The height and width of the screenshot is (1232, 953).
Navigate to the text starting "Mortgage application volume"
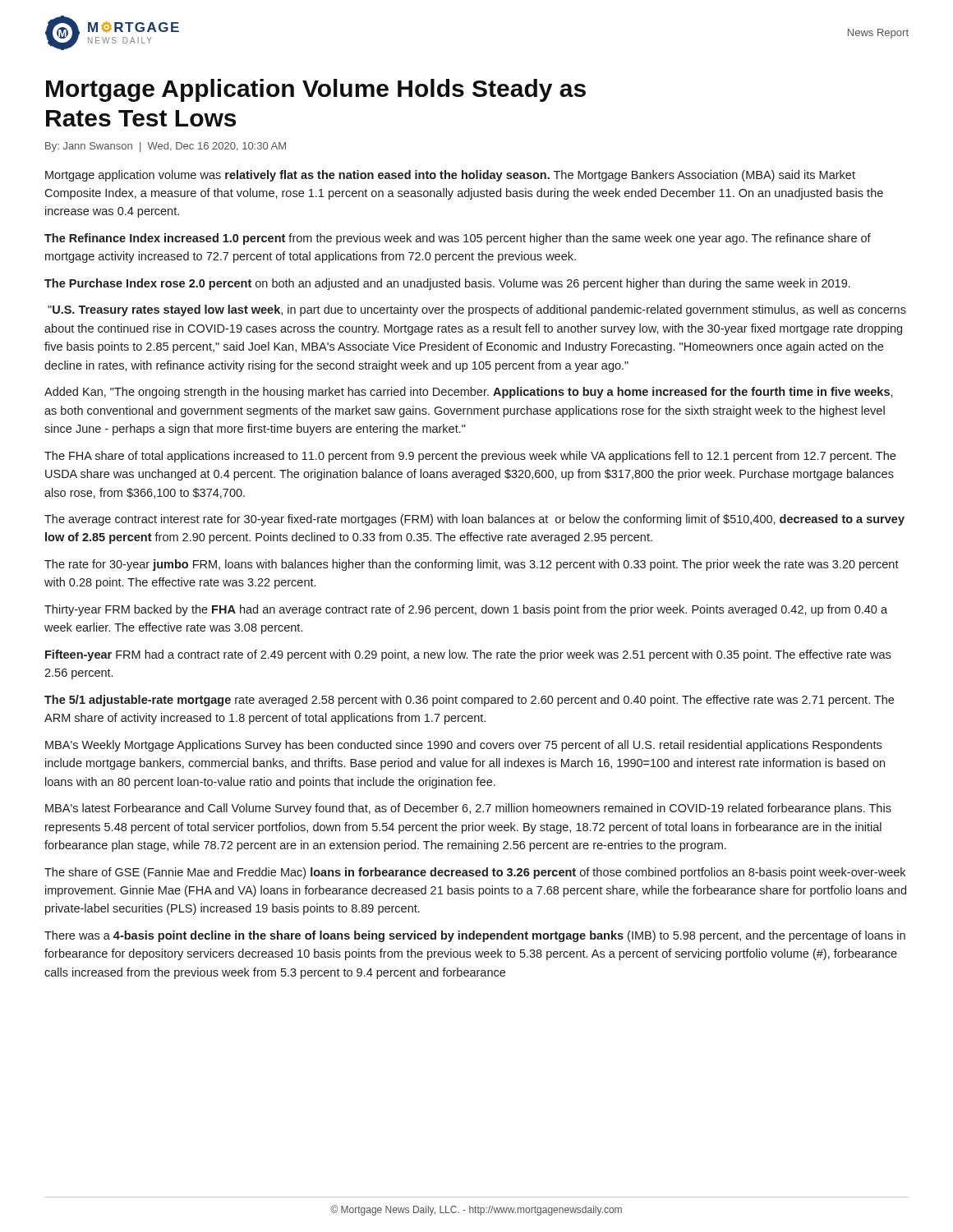(x=464, y=193)
